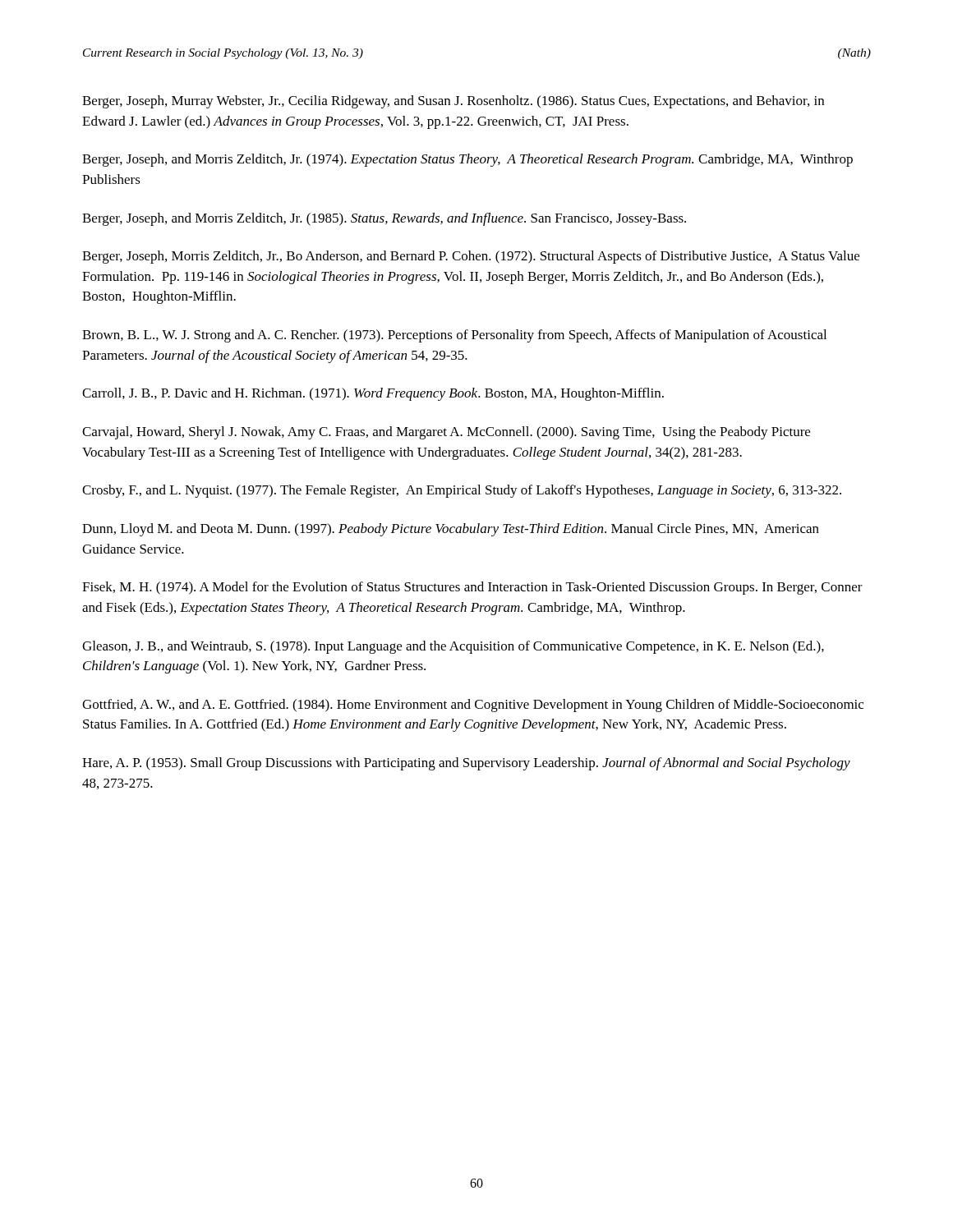Locate the text starting "Berger, Joseph, Morris"

coord(471,276)
